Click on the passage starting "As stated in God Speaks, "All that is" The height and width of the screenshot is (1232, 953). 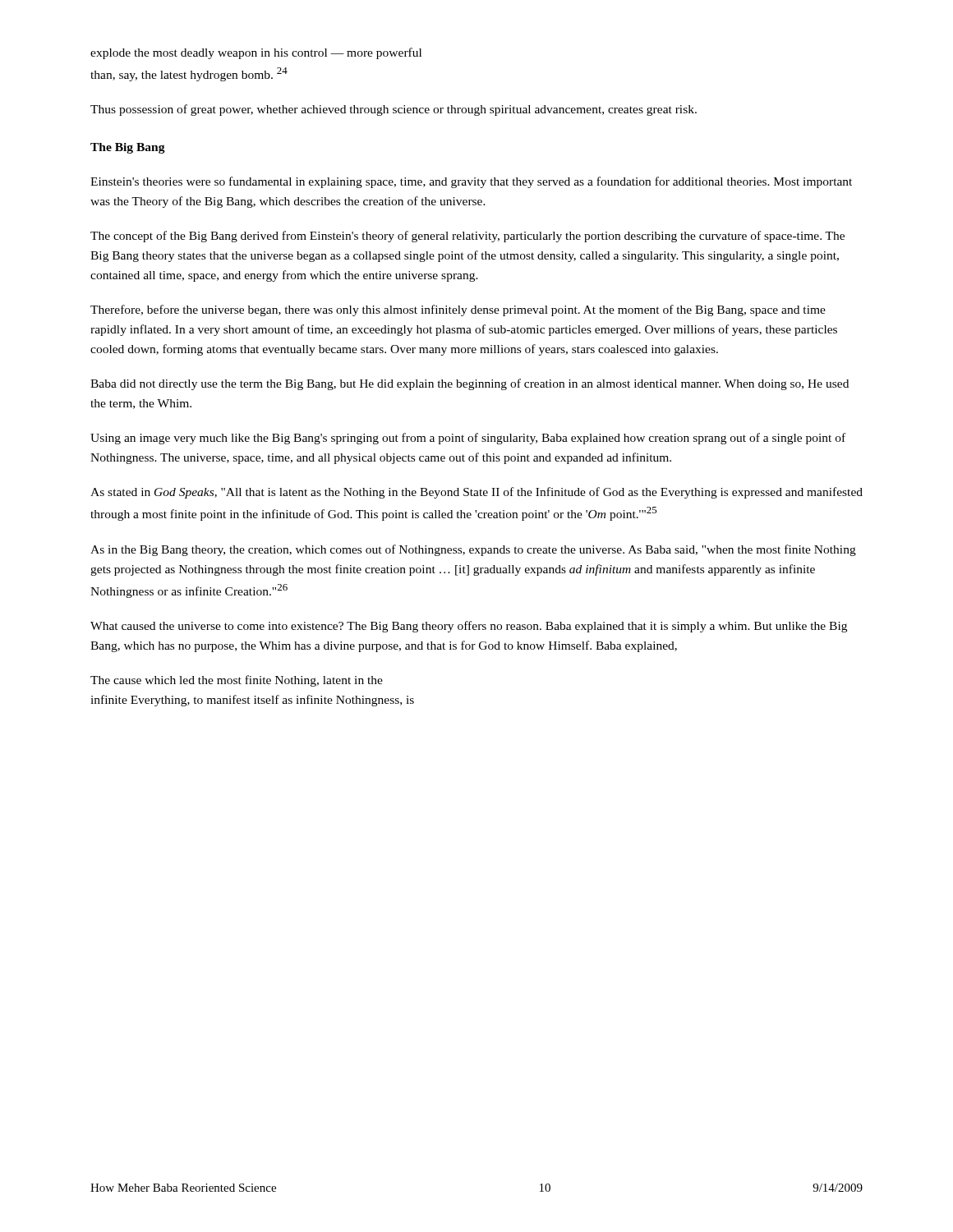click(476, 503)
